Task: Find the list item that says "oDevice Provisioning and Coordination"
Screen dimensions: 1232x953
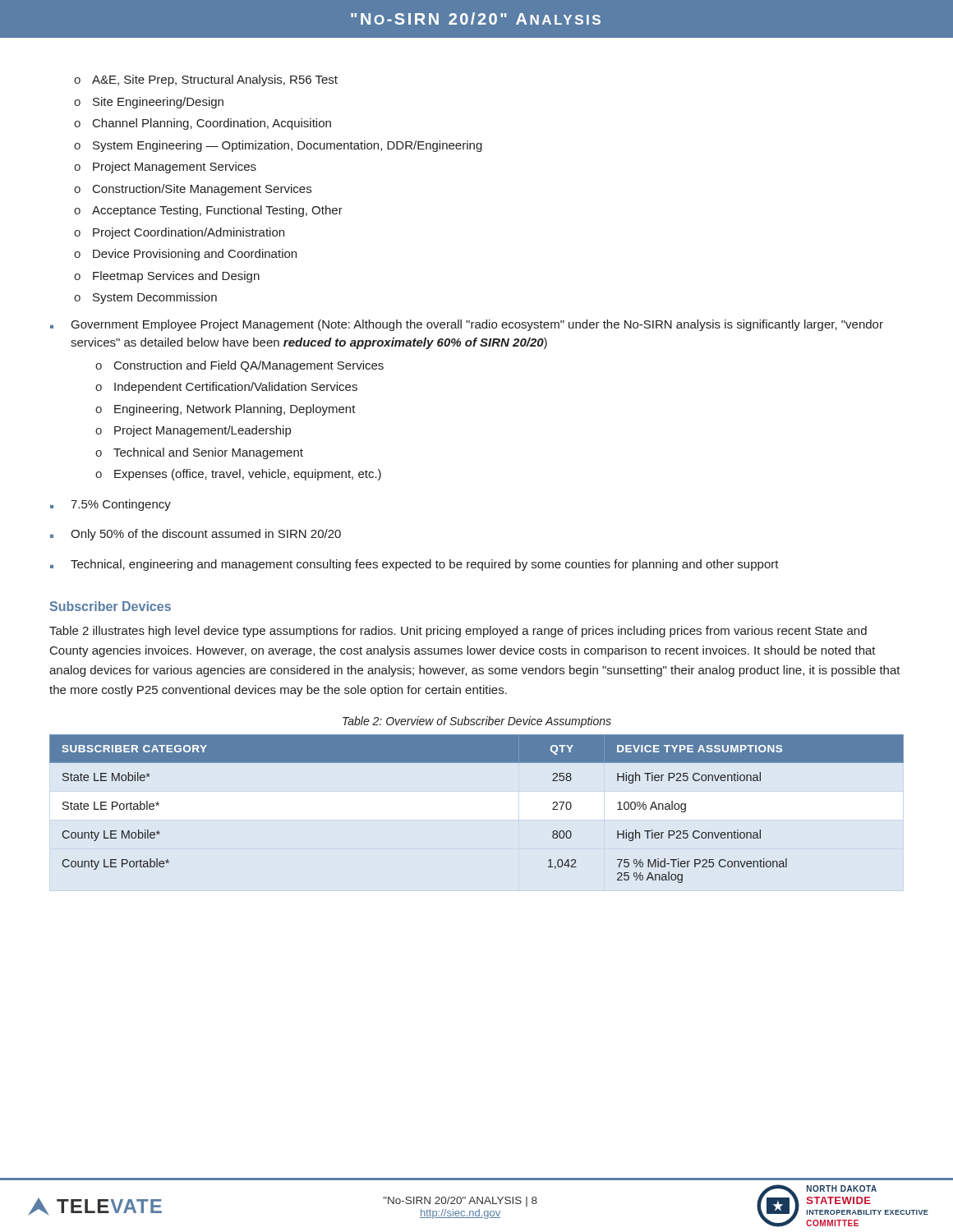Action: [186, 254]
